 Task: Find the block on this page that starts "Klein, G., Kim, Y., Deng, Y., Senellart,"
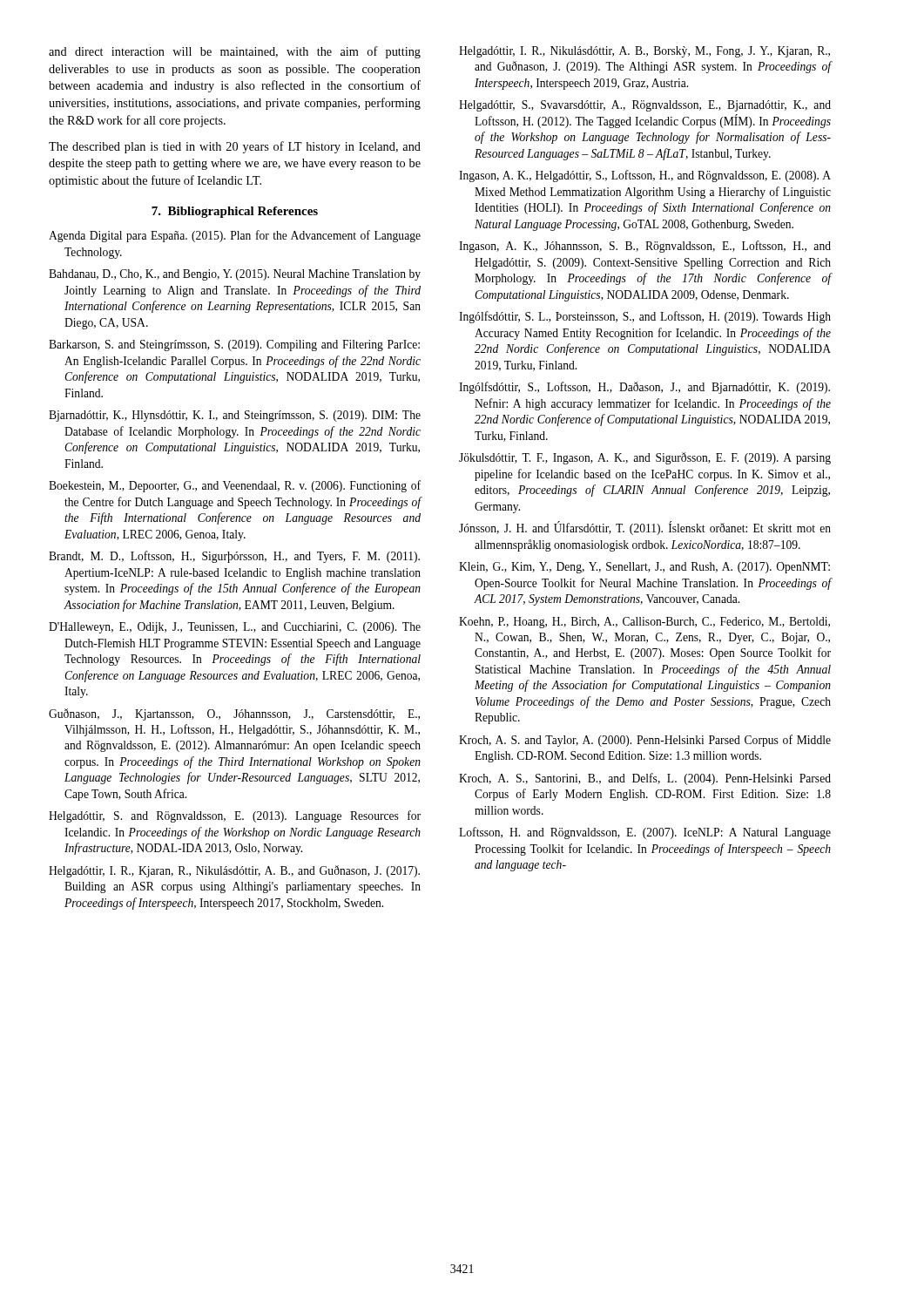click(x=645, y=583)
